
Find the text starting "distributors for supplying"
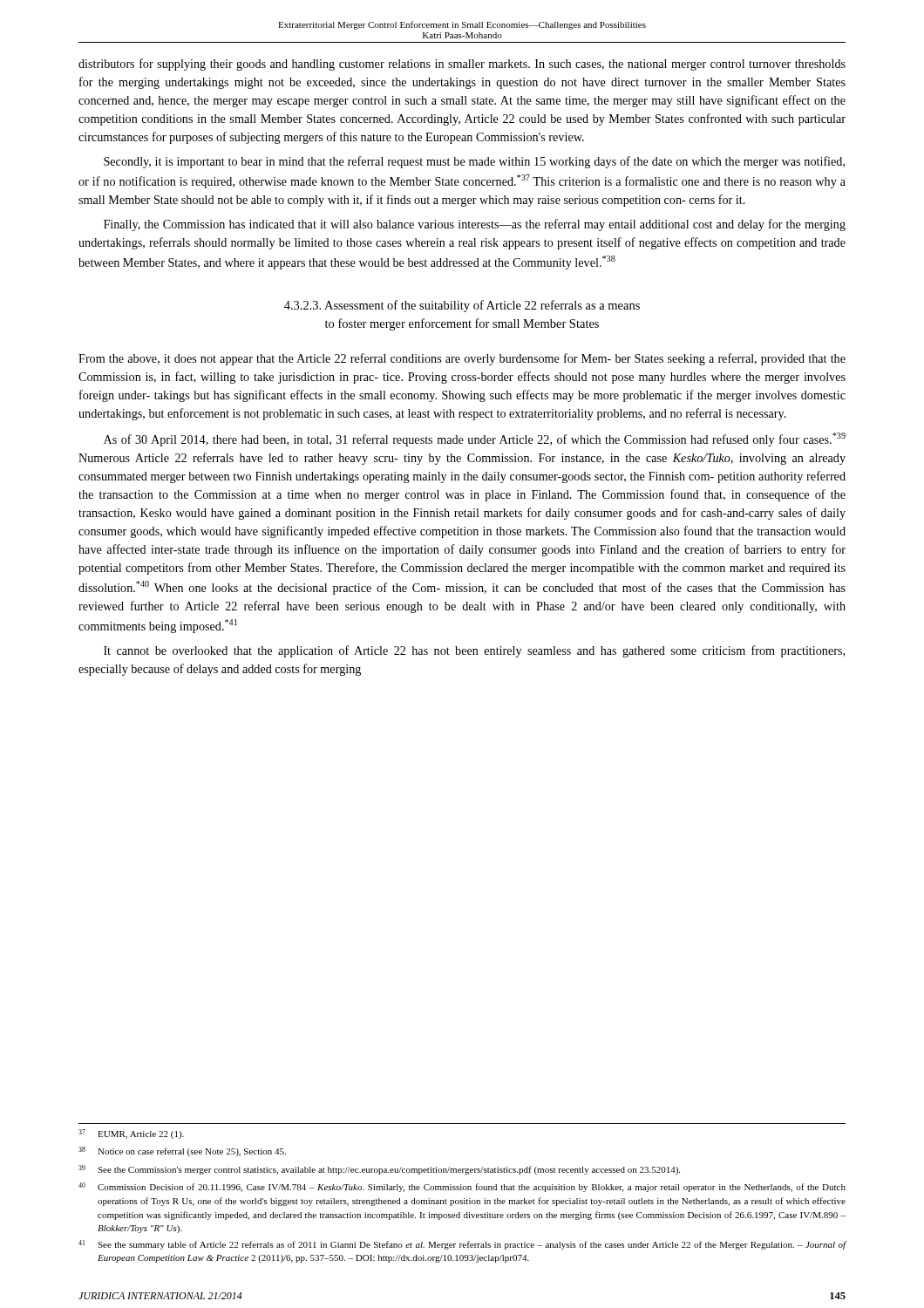tap(462, 101)
